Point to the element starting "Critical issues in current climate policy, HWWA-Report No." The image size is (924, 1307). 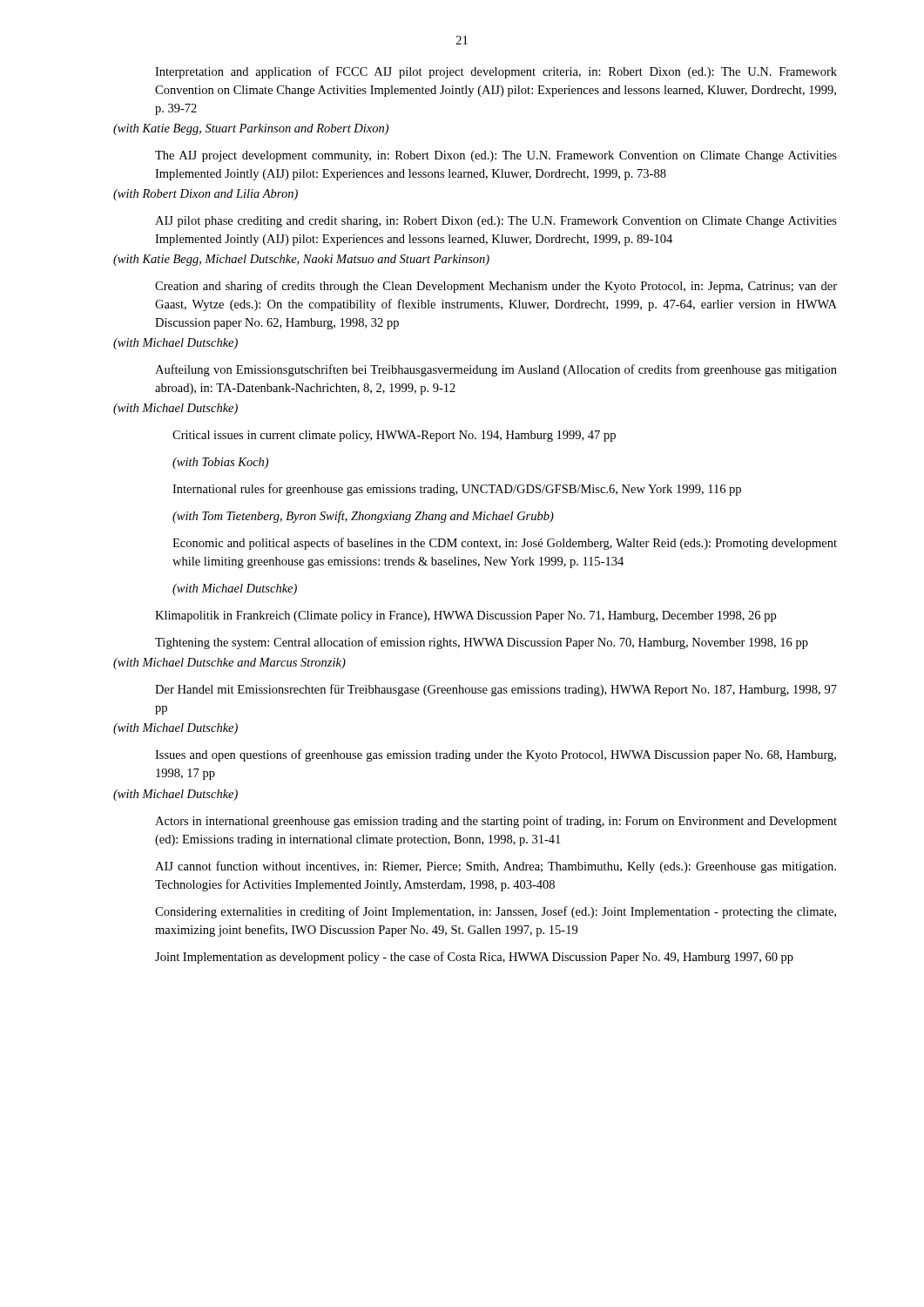click(394, 435)
